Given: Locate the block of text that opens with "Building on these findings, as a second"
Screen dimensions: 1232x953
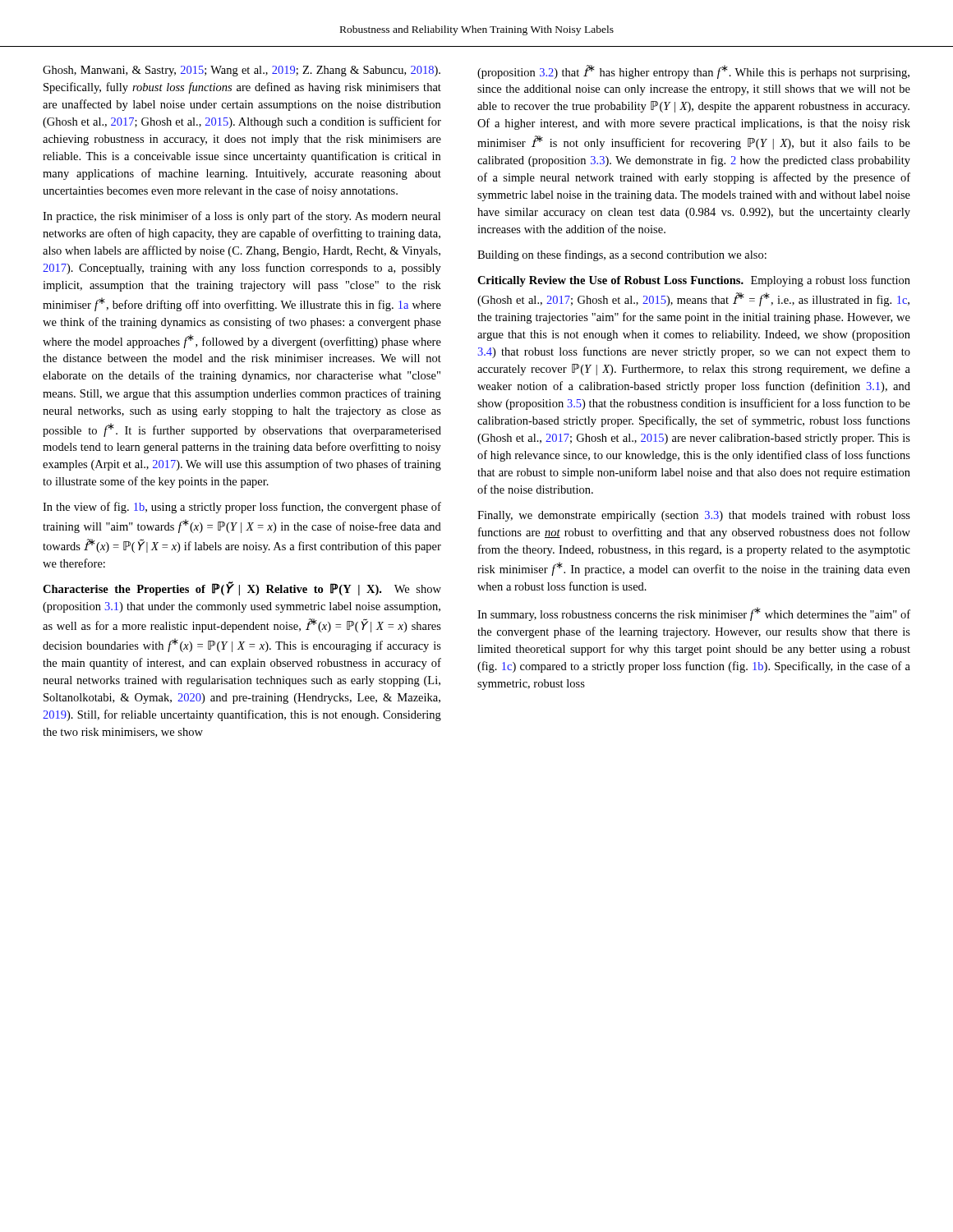Looking at the screenshot, I should click(x=694, y=255).
